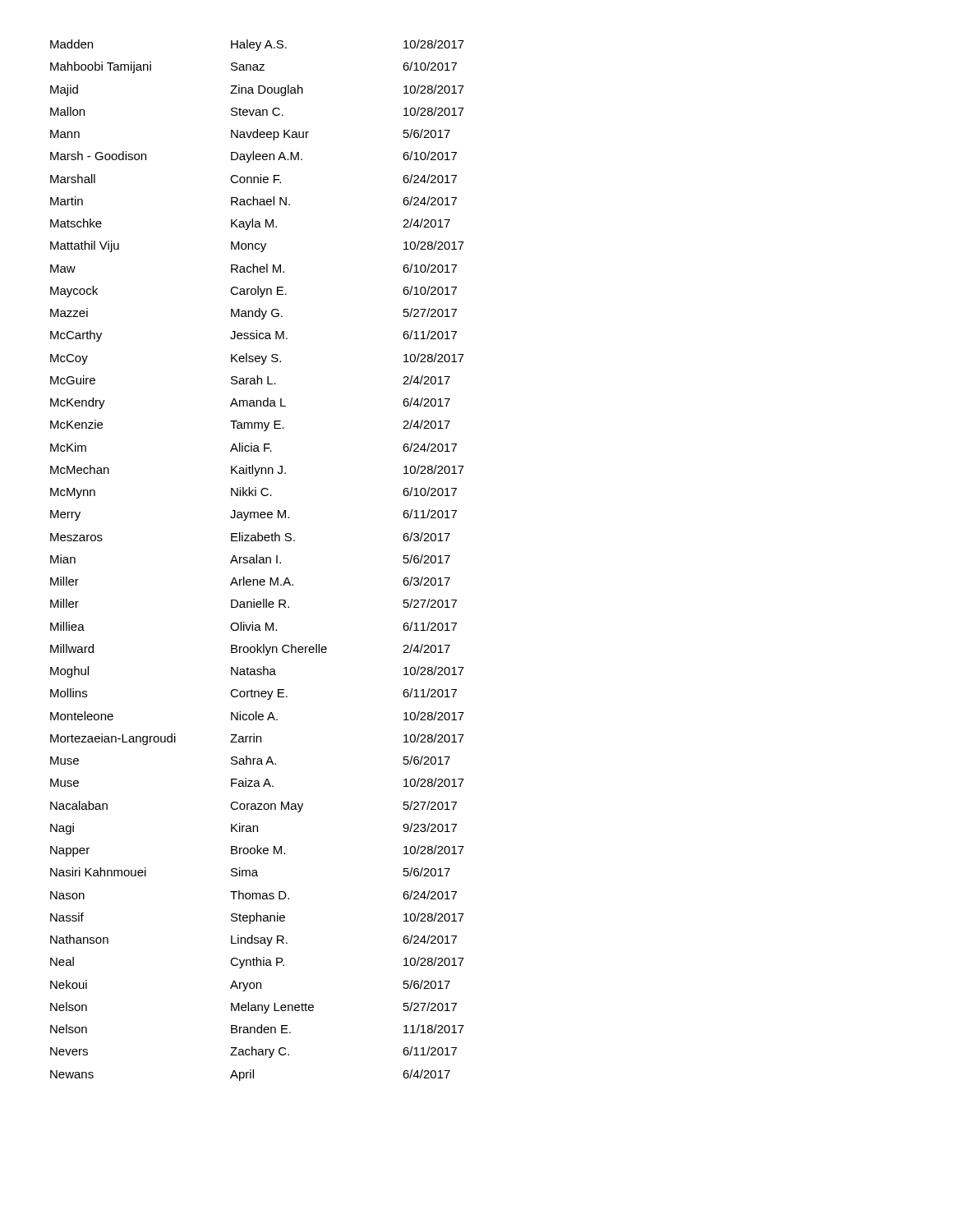Select the list item with the text "Monteleone Nicole A. 10/28/2017"
The height and width of the screenshot is (1232, 953).
coord(279,715)
